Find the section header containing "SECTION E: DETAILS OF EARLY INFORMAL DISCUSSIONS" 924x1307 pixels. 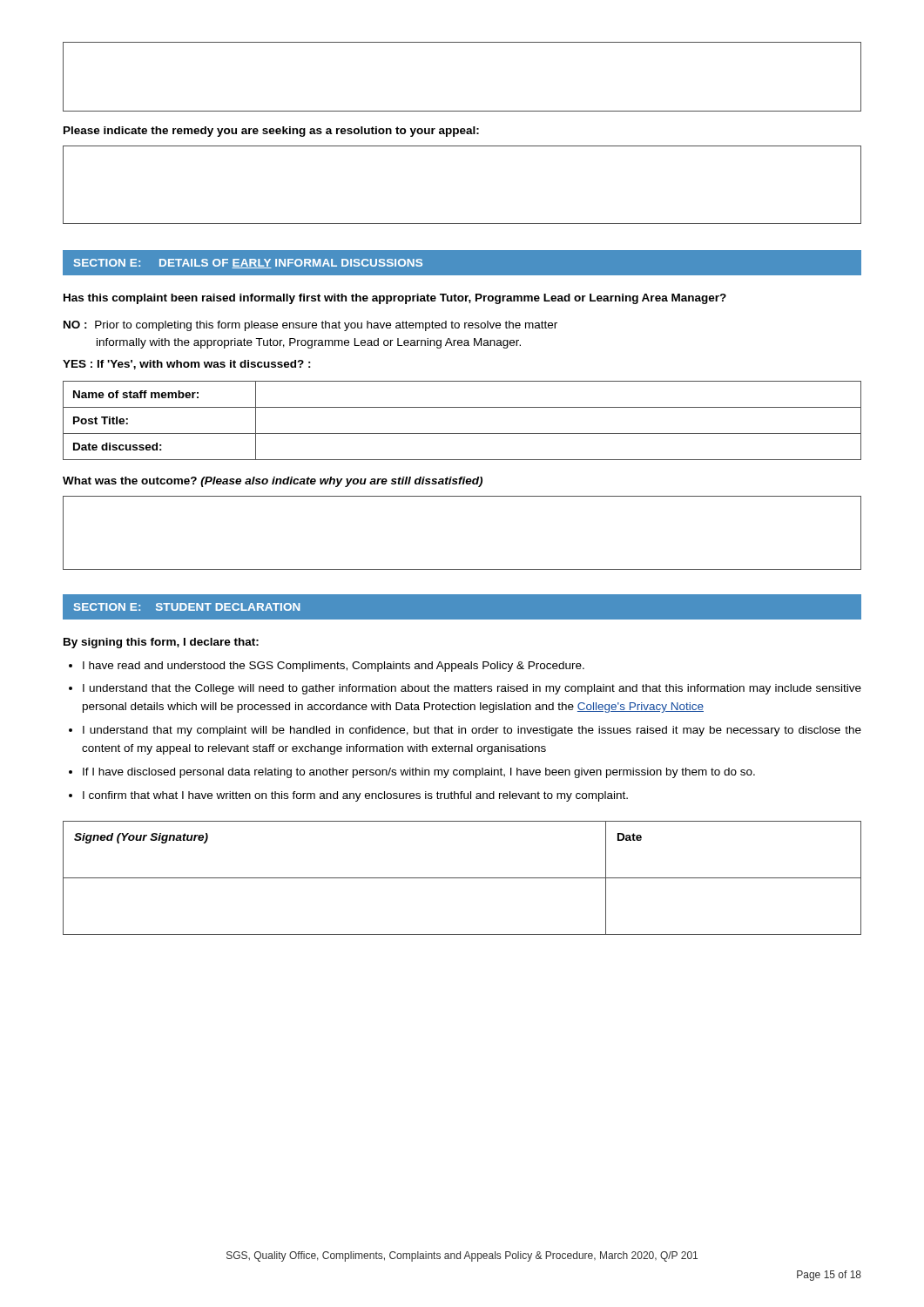248,263
